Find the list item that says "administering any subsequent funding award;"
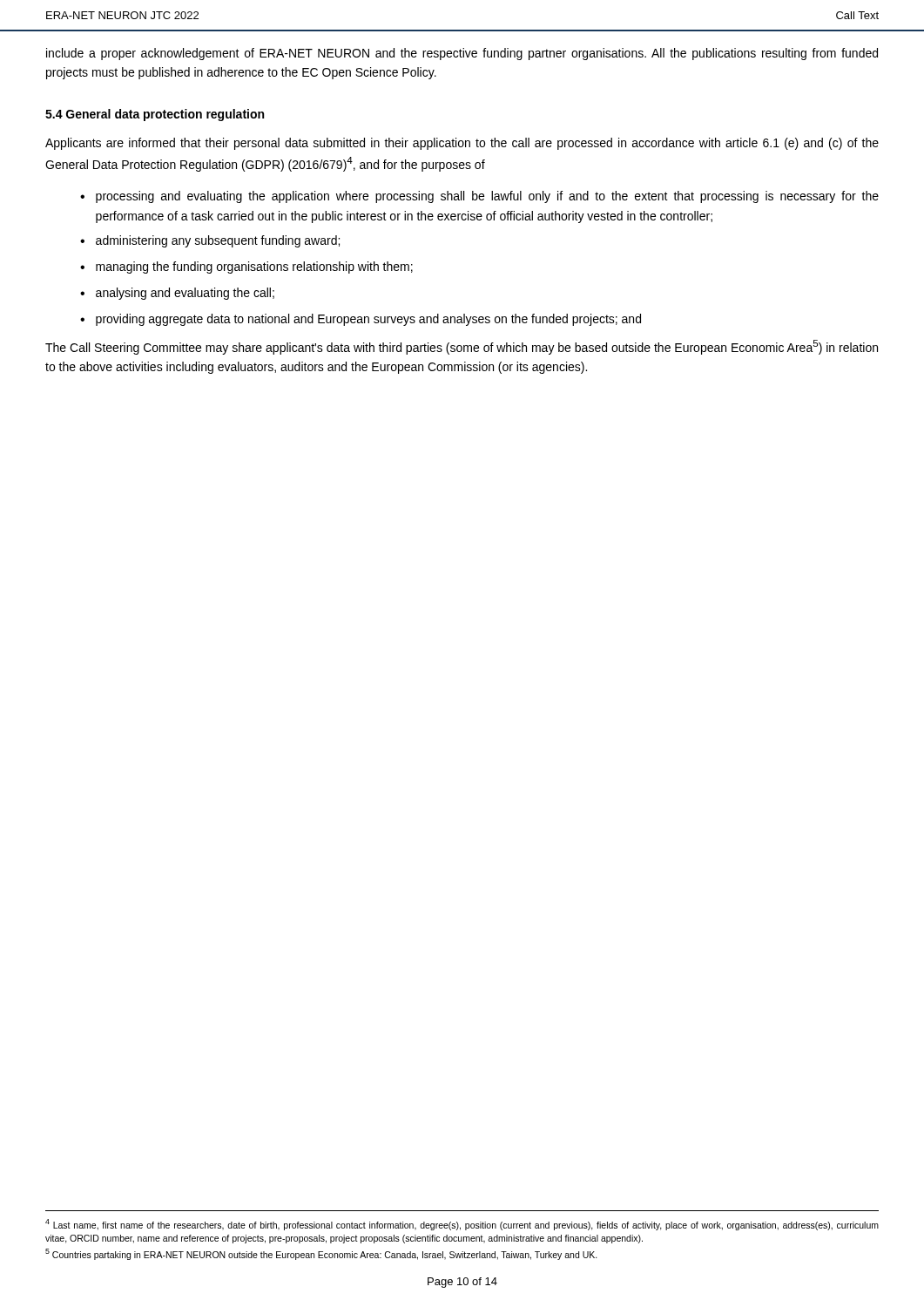This screenshot has height=1307, width=924. click(218, 240)
